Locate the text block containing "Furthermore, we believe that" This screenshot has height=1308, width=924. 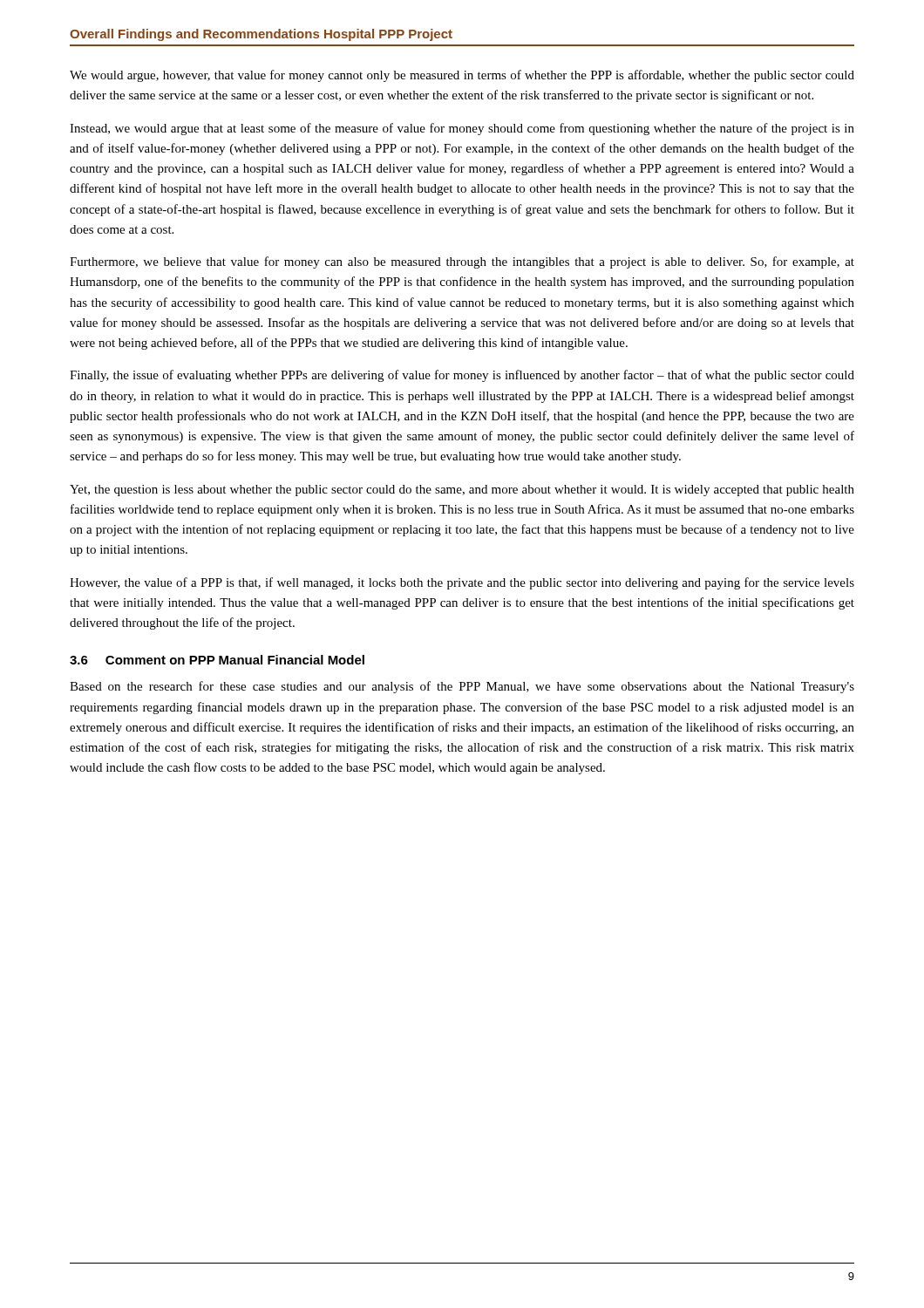pyautogui.click(x=462, y=302)
